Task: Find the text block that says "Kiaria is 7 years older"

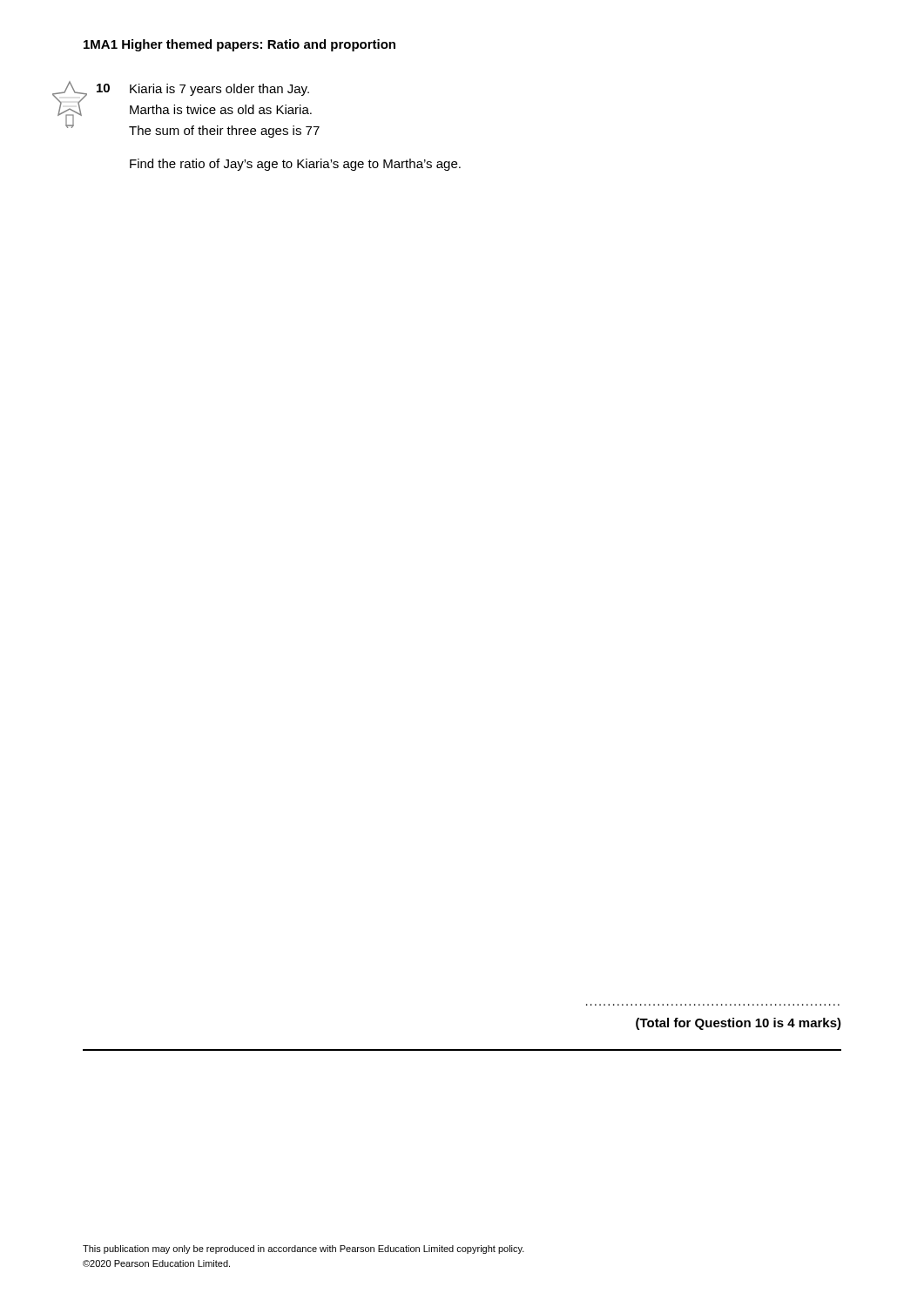Action: click(224, 109)
